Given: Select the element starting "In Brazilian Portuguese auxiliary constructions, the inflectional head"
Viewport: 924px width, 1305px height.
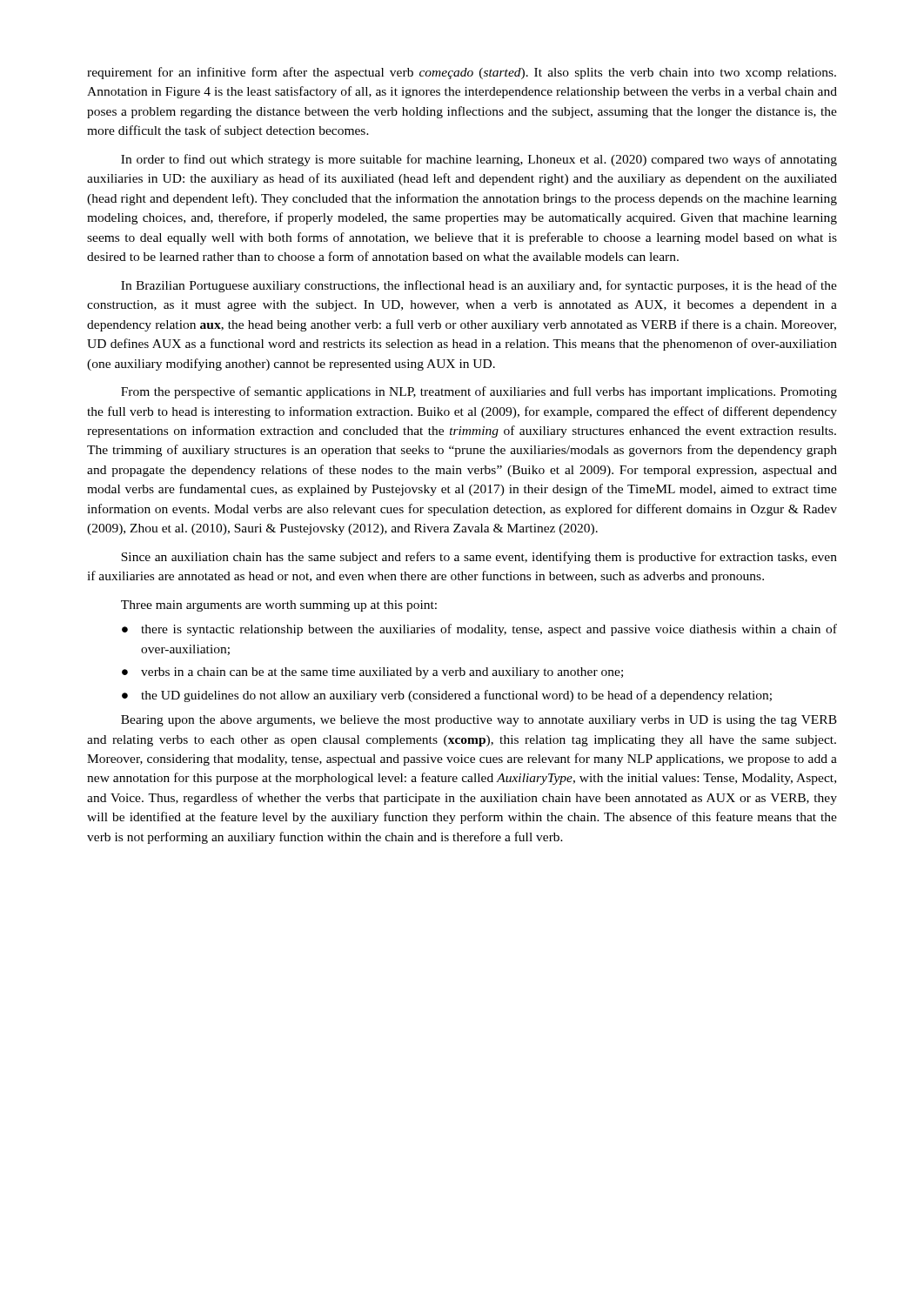Looking at the screenshot, I should (x=462, y=324).
